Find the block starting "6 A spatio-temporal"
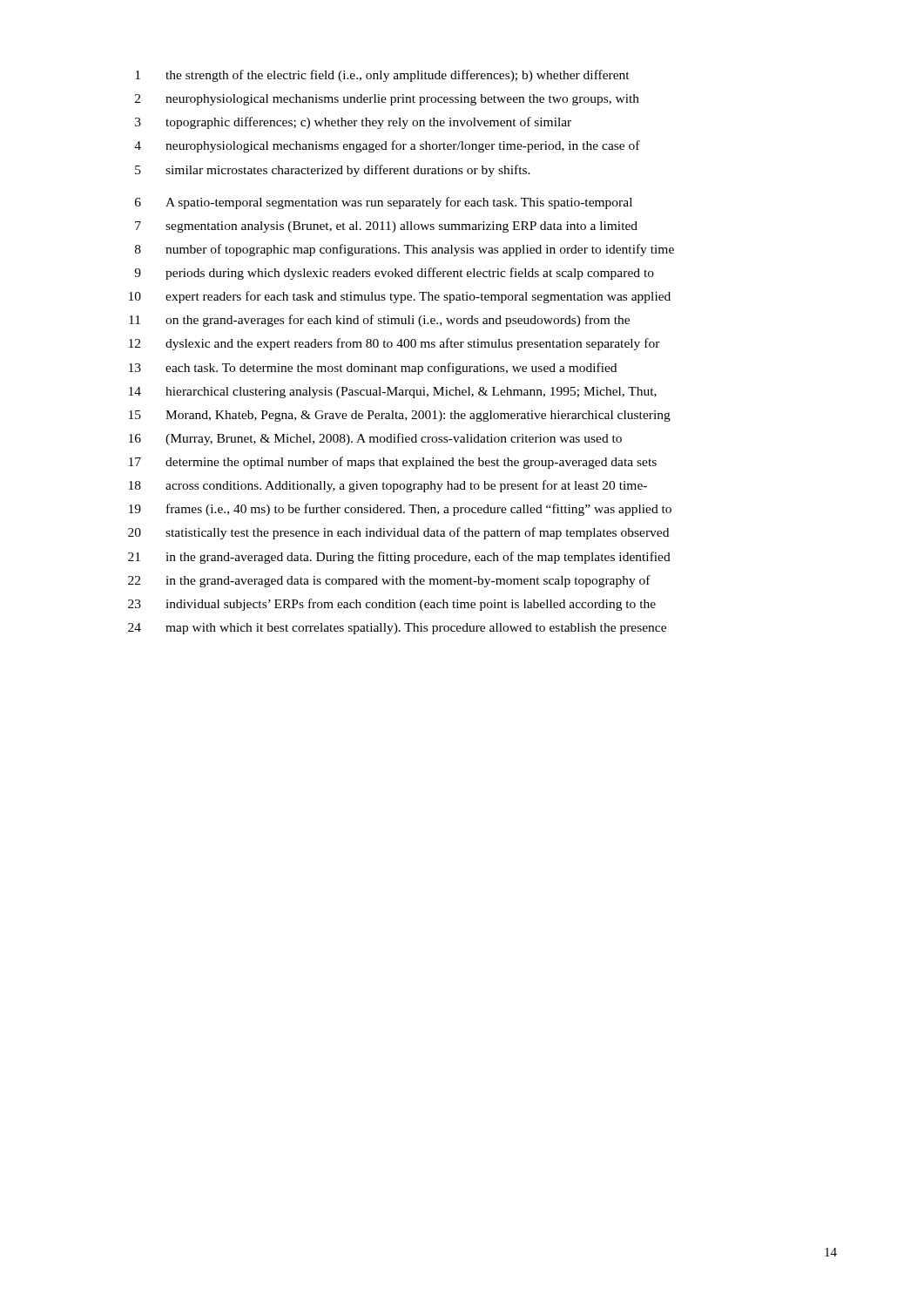This screenshot has height=1307, width=924. (475, 201)
